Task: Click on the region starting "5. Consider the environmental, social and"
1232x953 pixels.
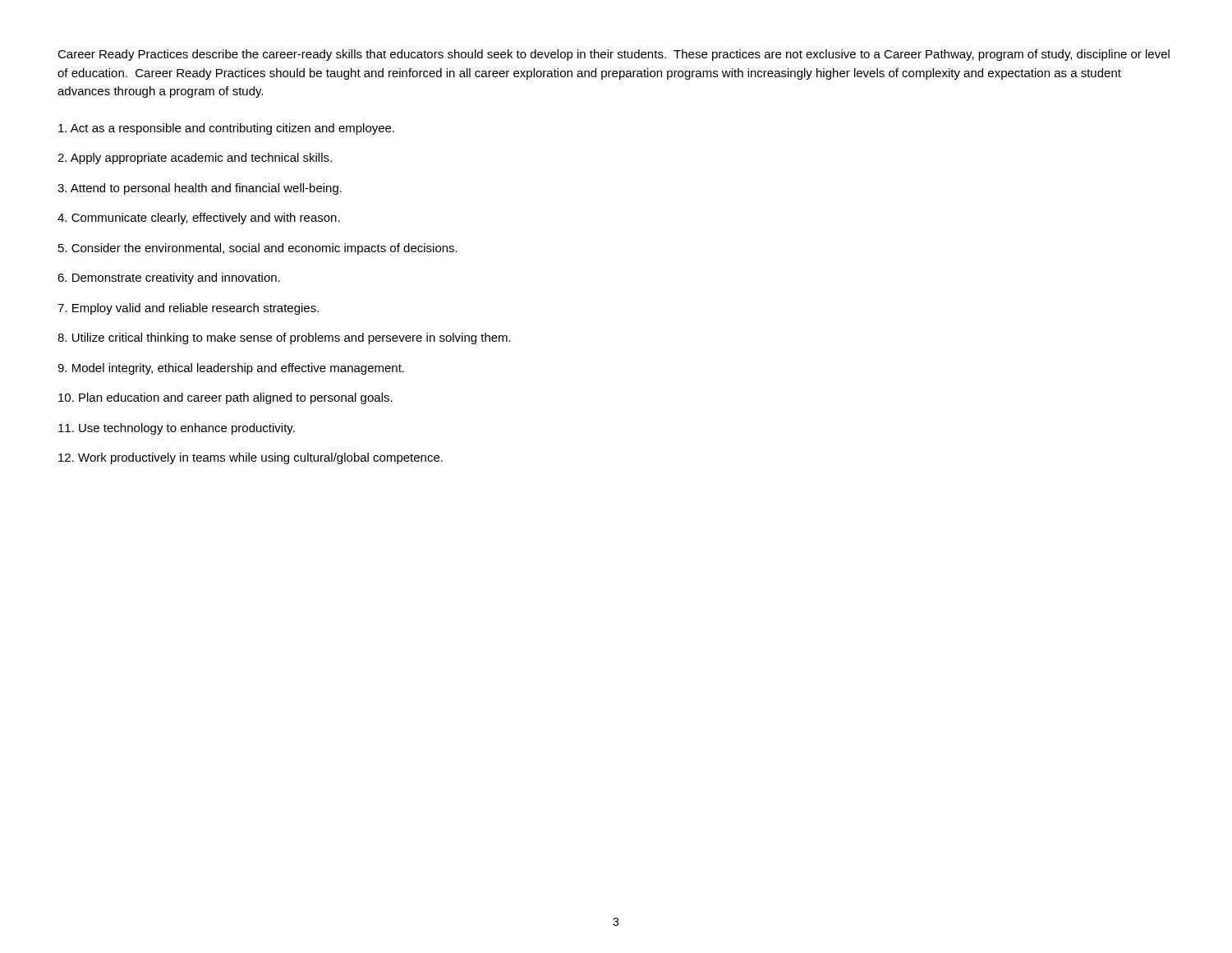Action: (258, 247)
